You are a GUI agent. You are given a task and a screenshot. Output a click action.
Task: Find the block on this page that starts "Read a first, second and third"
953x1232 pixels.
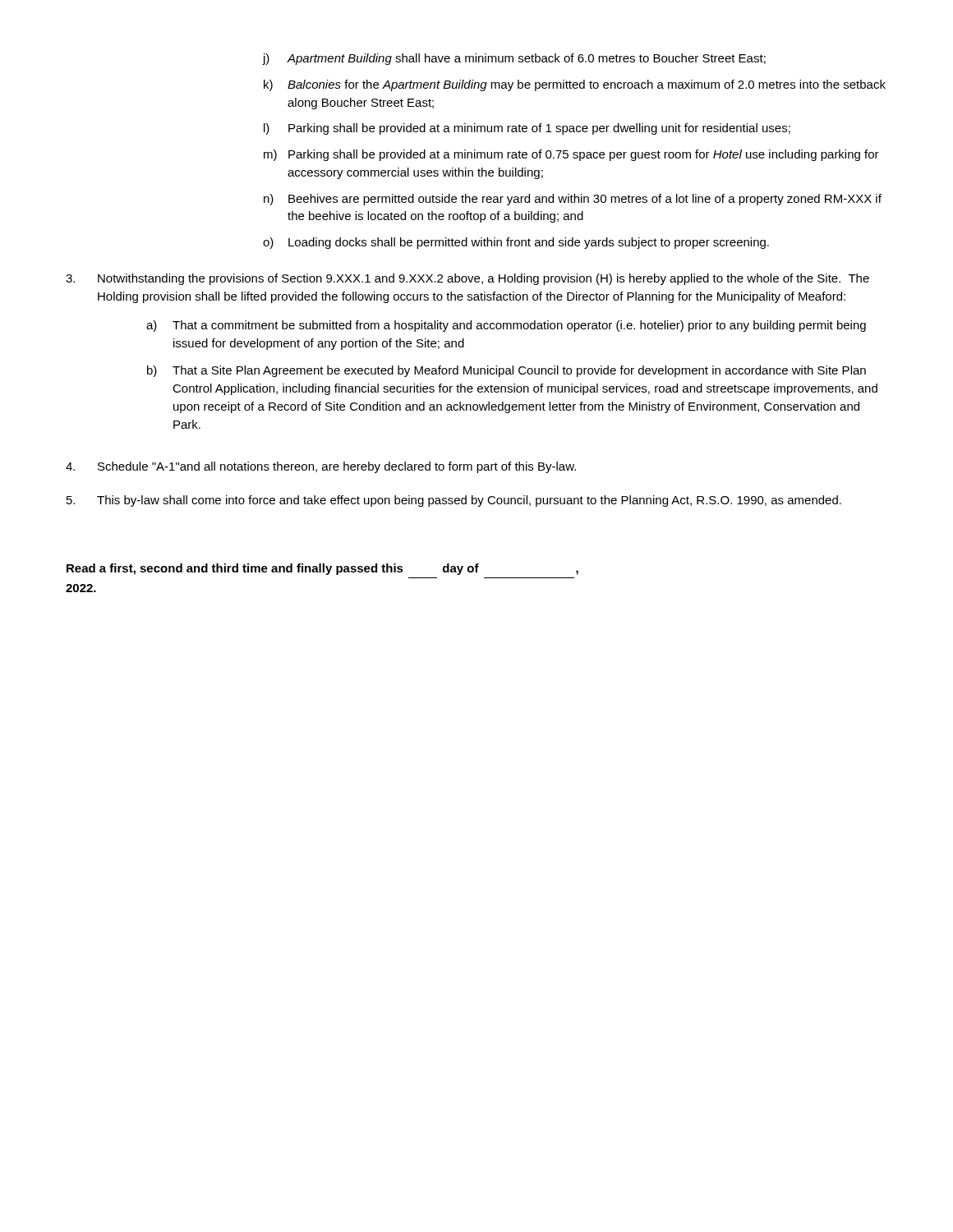[322, 578]
